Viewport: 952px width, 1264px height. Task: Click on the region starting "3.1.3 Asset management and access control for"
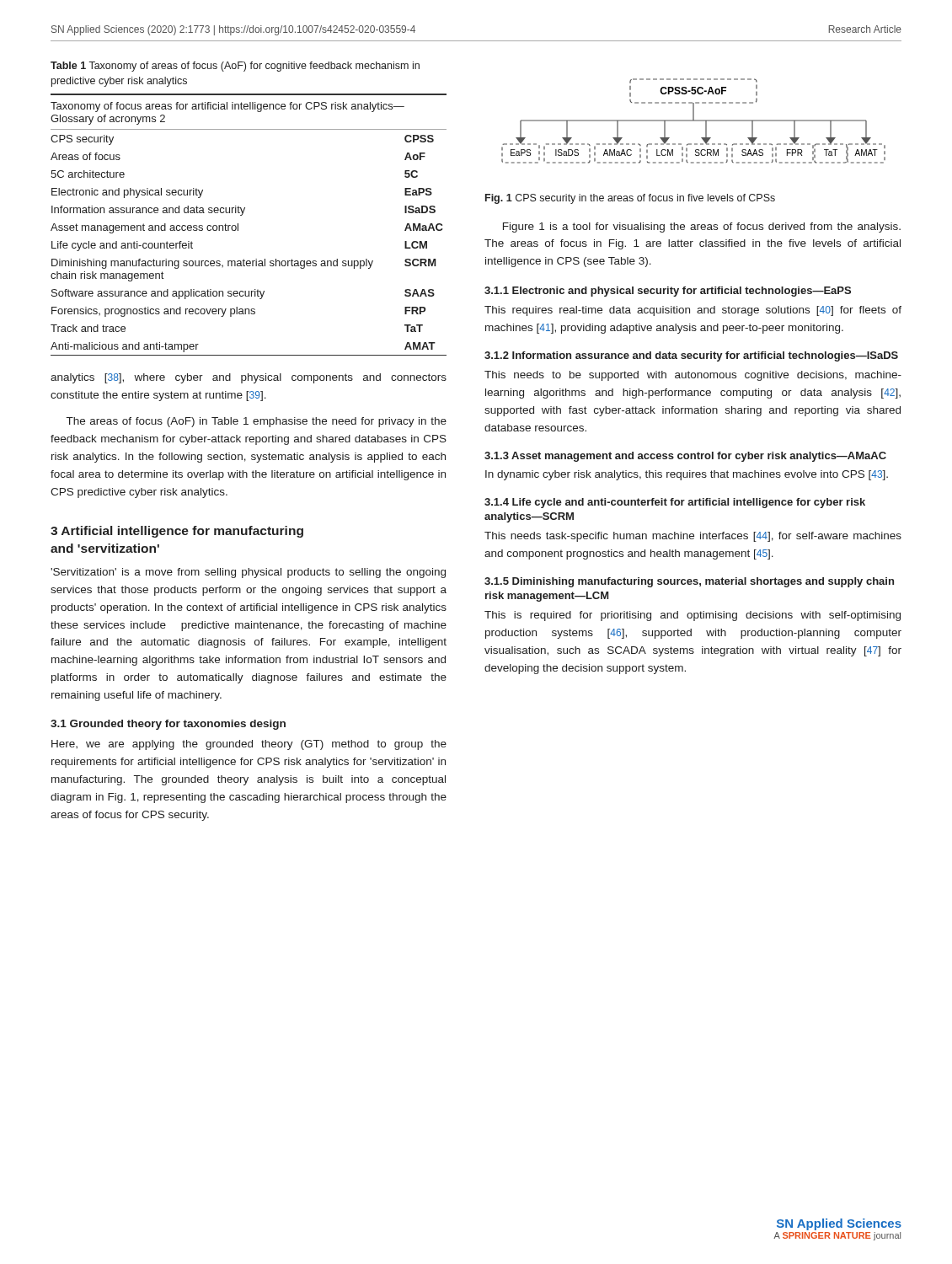(685, 455)
